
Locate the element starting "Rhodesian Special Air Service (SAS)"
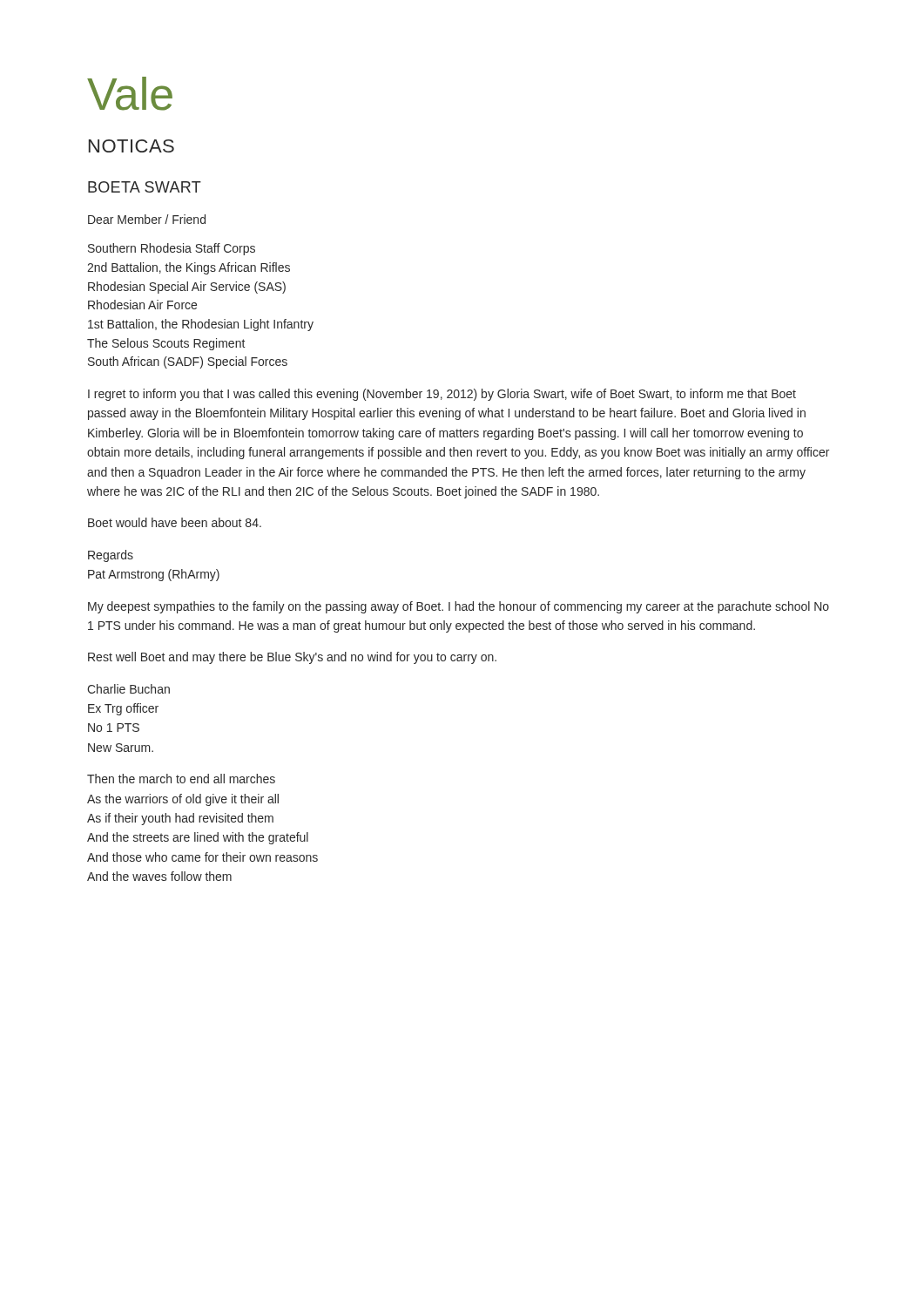[x=187, y=286]
